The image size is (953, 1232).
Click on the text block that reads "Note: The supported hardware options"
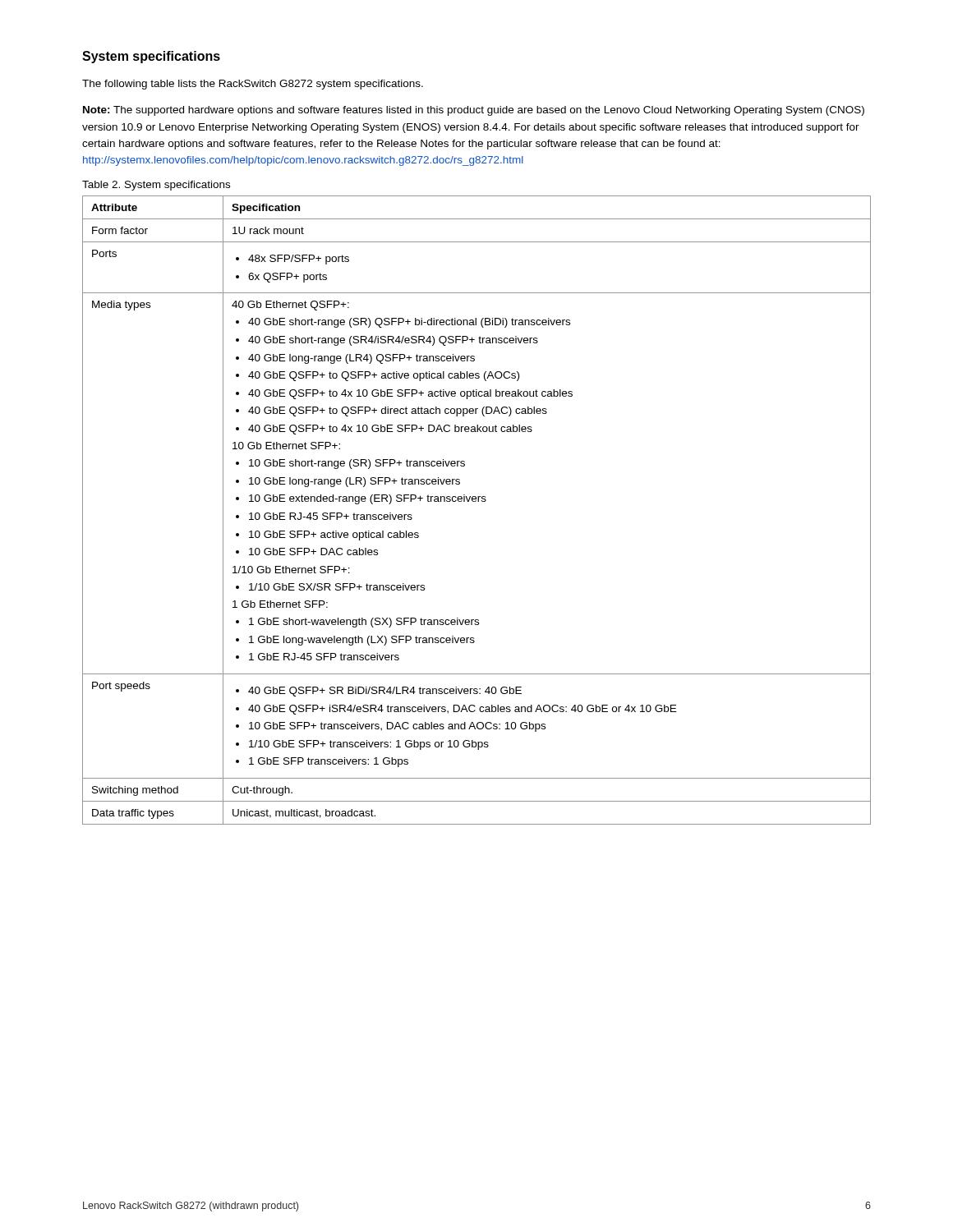pos(474,135)
